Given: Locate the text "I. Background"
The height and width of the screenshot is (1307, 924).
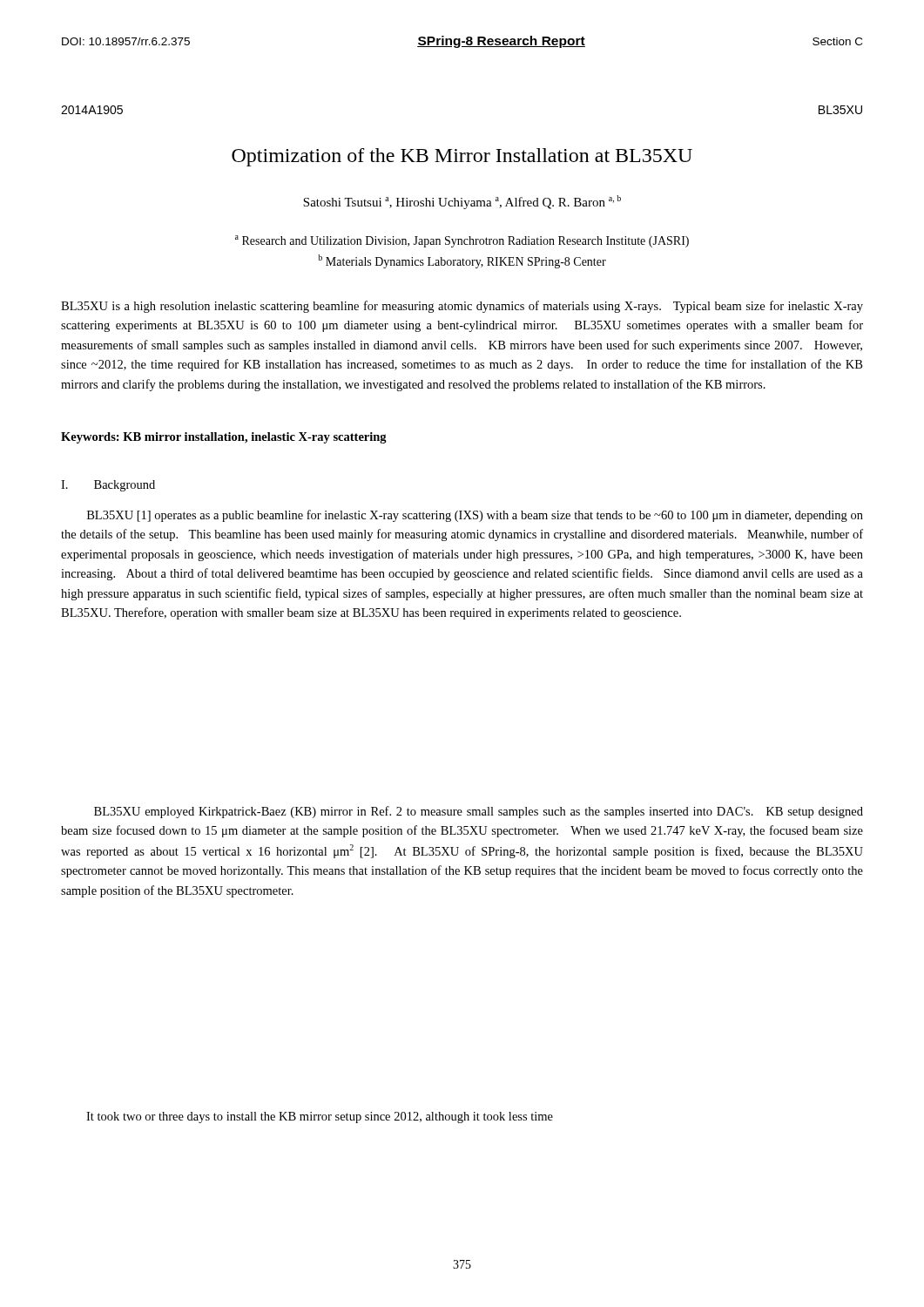Looking at the screenshot, I should coord(108,484).
